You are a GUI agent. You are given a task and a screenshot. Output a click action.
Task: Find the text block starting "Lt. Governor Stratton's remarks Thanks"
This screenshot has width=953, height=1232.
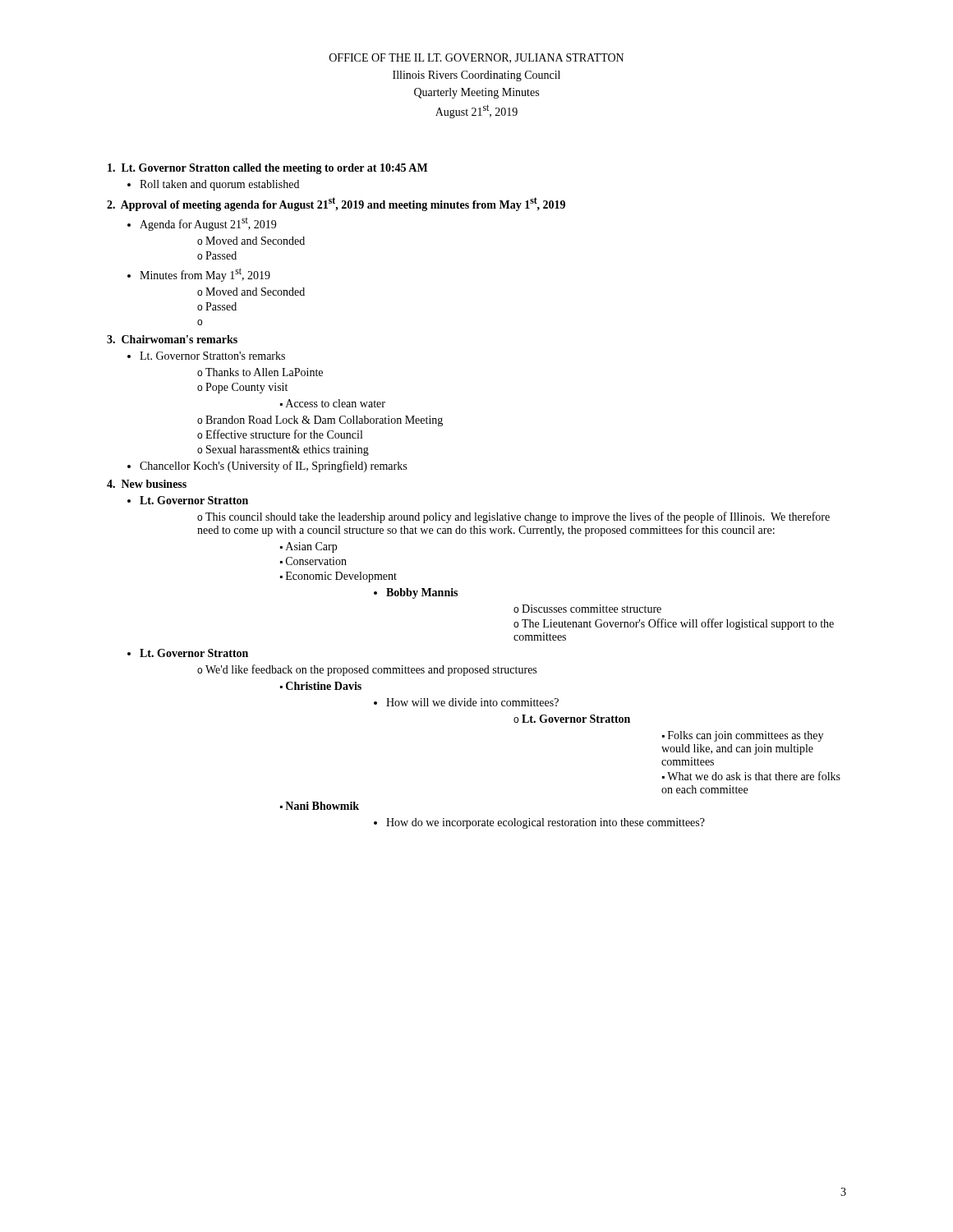(x=212, y=356)
